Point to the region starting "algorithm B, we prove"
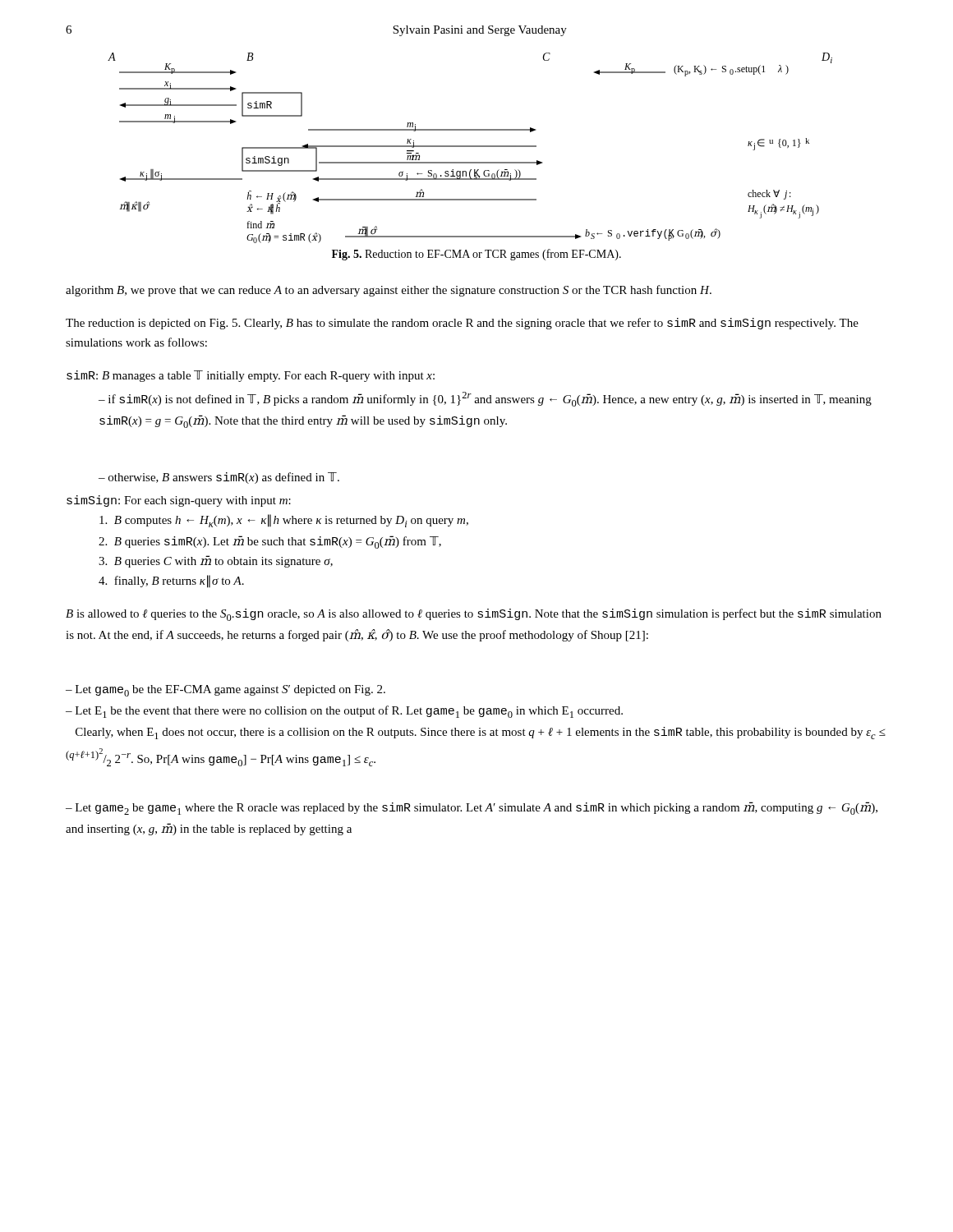 click(389, 290)
